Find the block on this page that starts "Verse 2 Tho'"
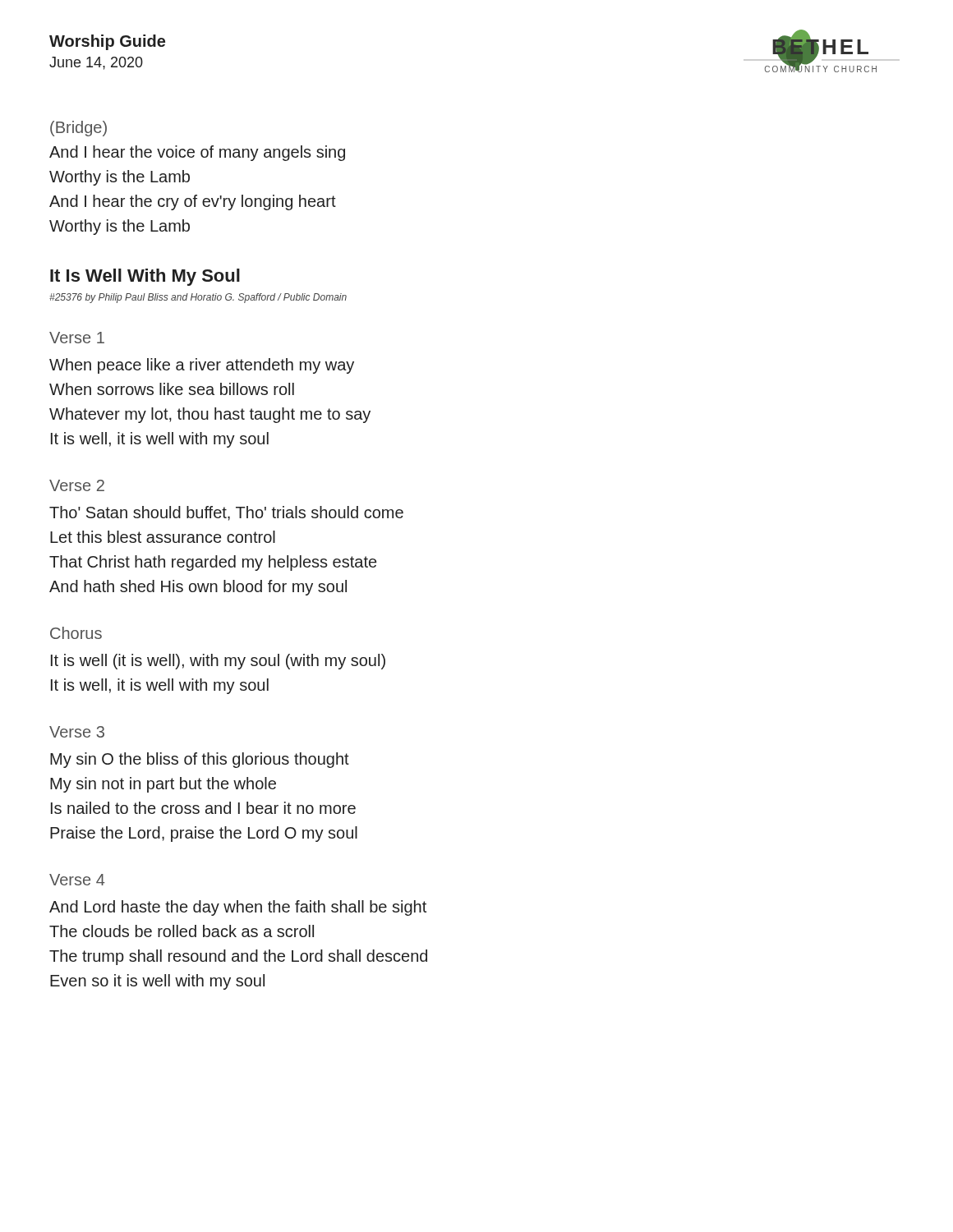 click(x=77, y=485)
